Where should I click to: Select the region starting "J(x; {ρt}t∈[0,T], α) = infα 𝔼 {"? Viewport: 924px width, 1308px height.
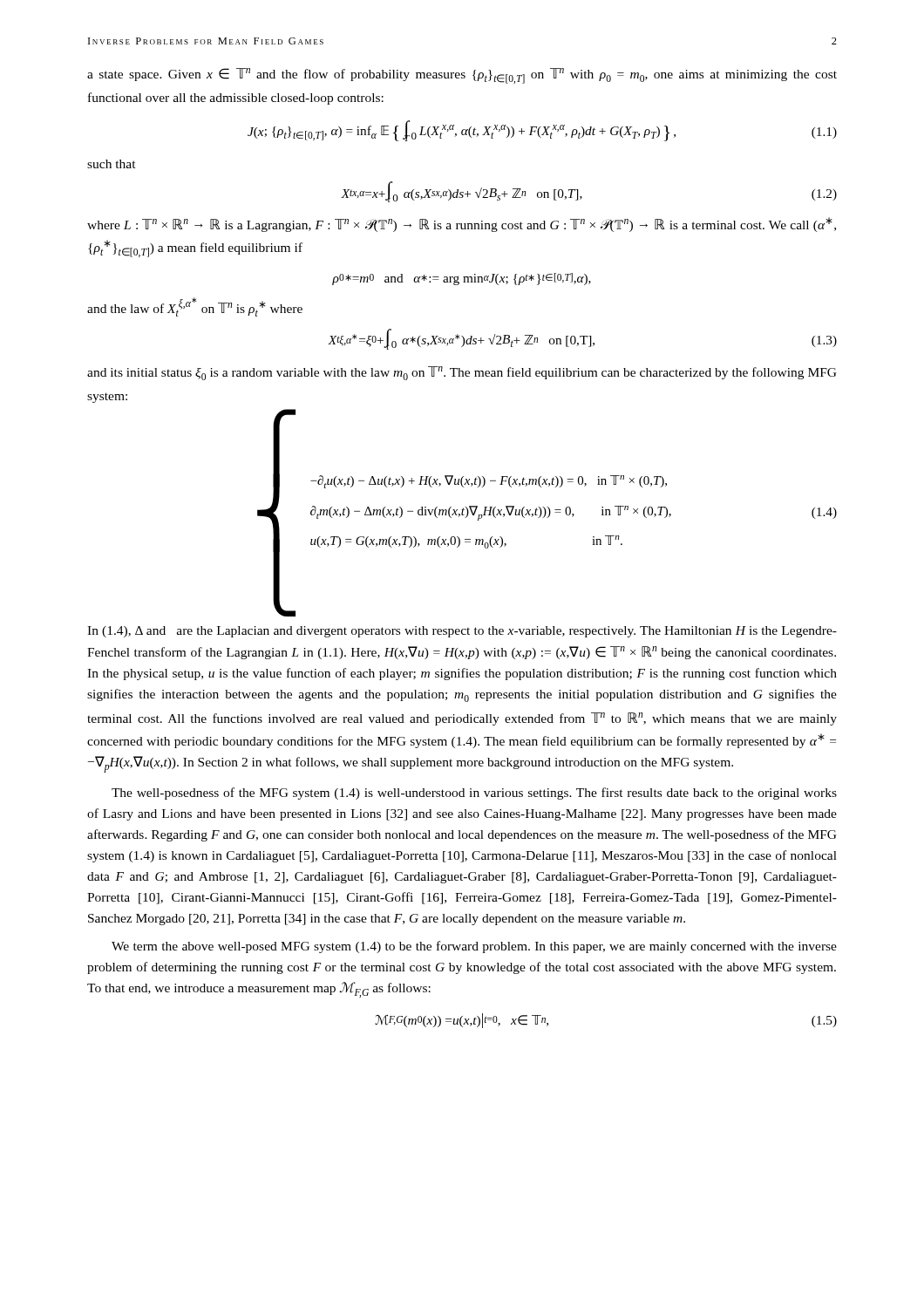pos(462,132)
